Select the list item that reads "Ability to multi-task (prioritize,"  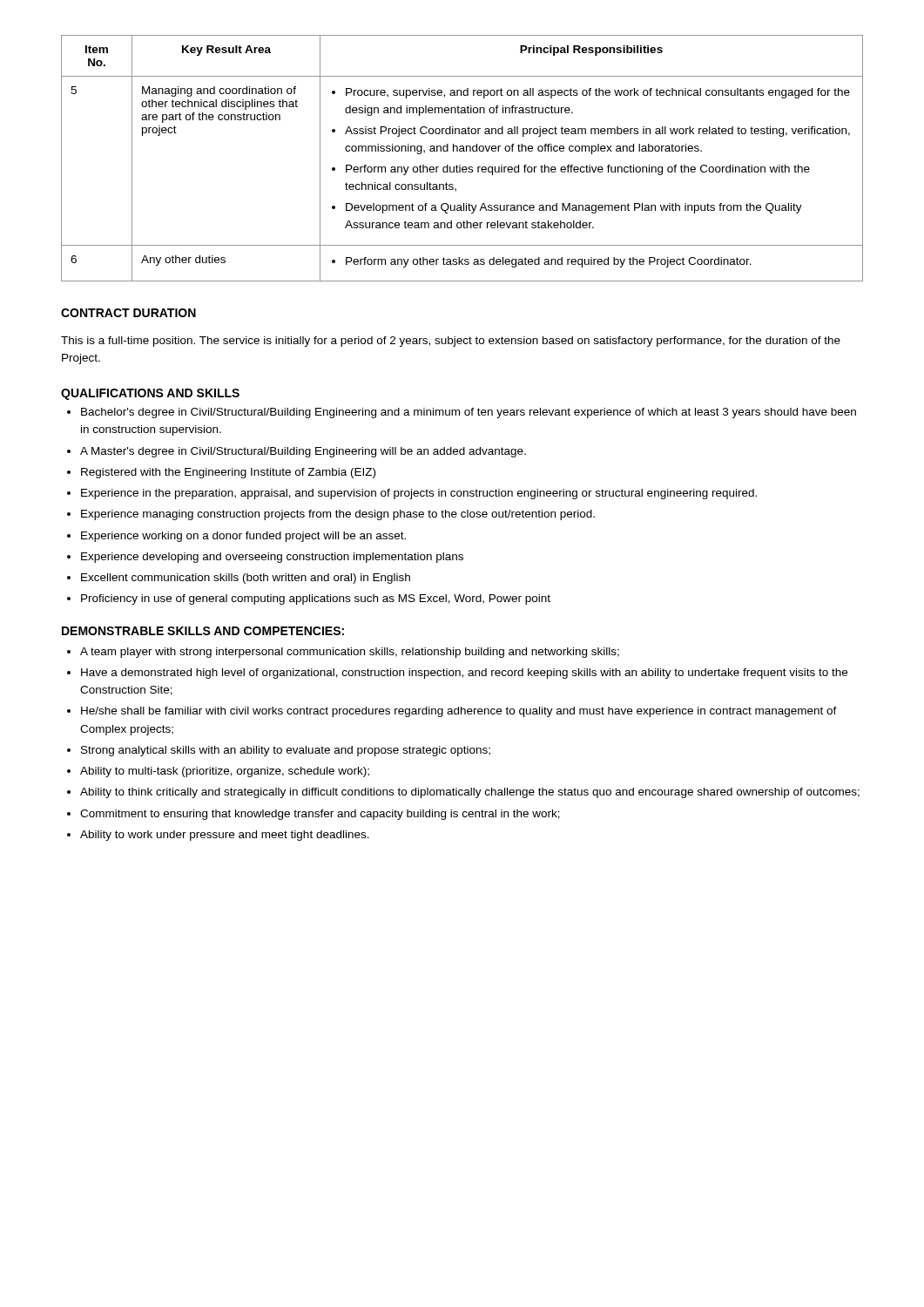(225, 772)
